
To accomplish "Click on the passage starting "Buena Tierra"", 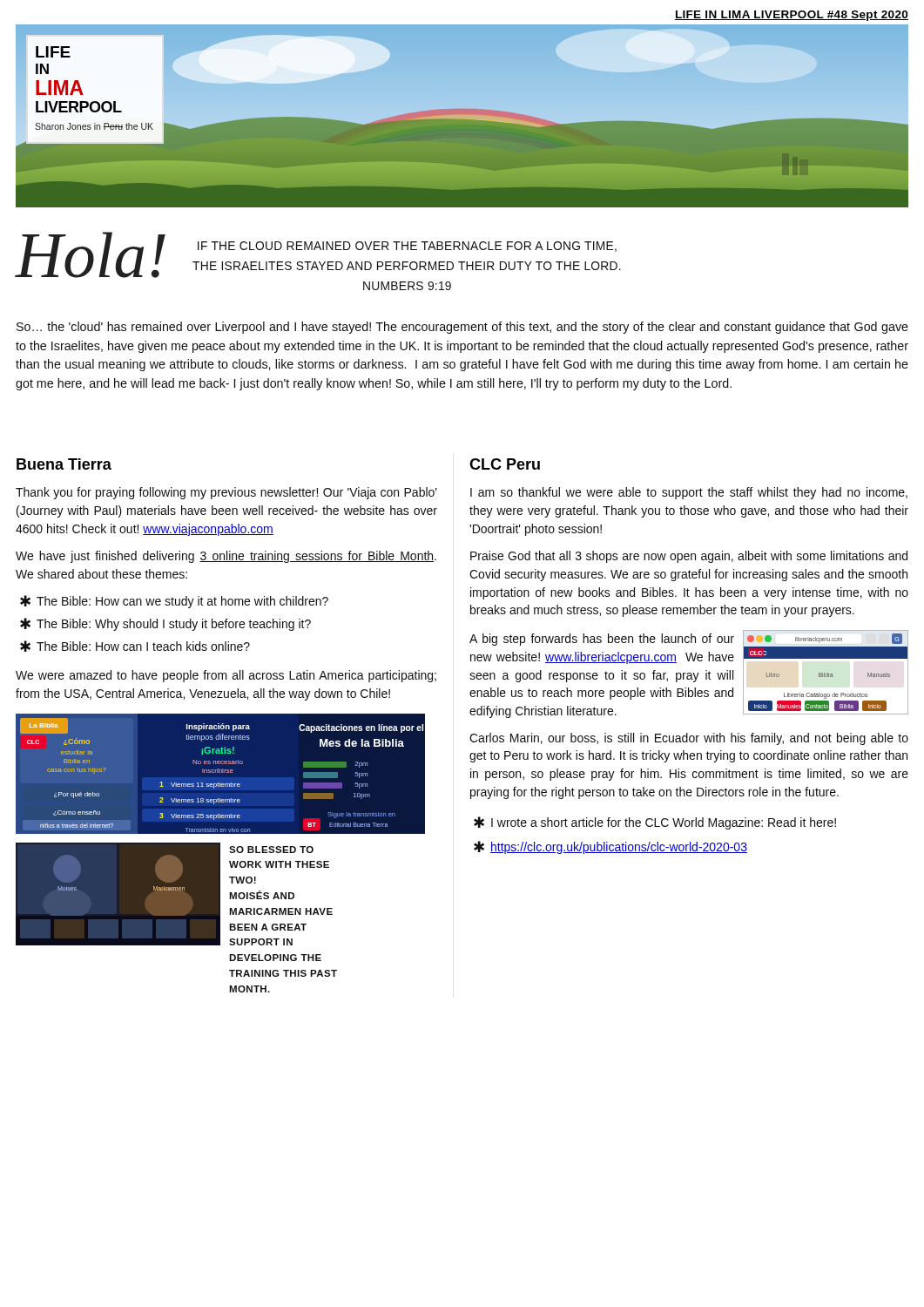I will [63, 464].
